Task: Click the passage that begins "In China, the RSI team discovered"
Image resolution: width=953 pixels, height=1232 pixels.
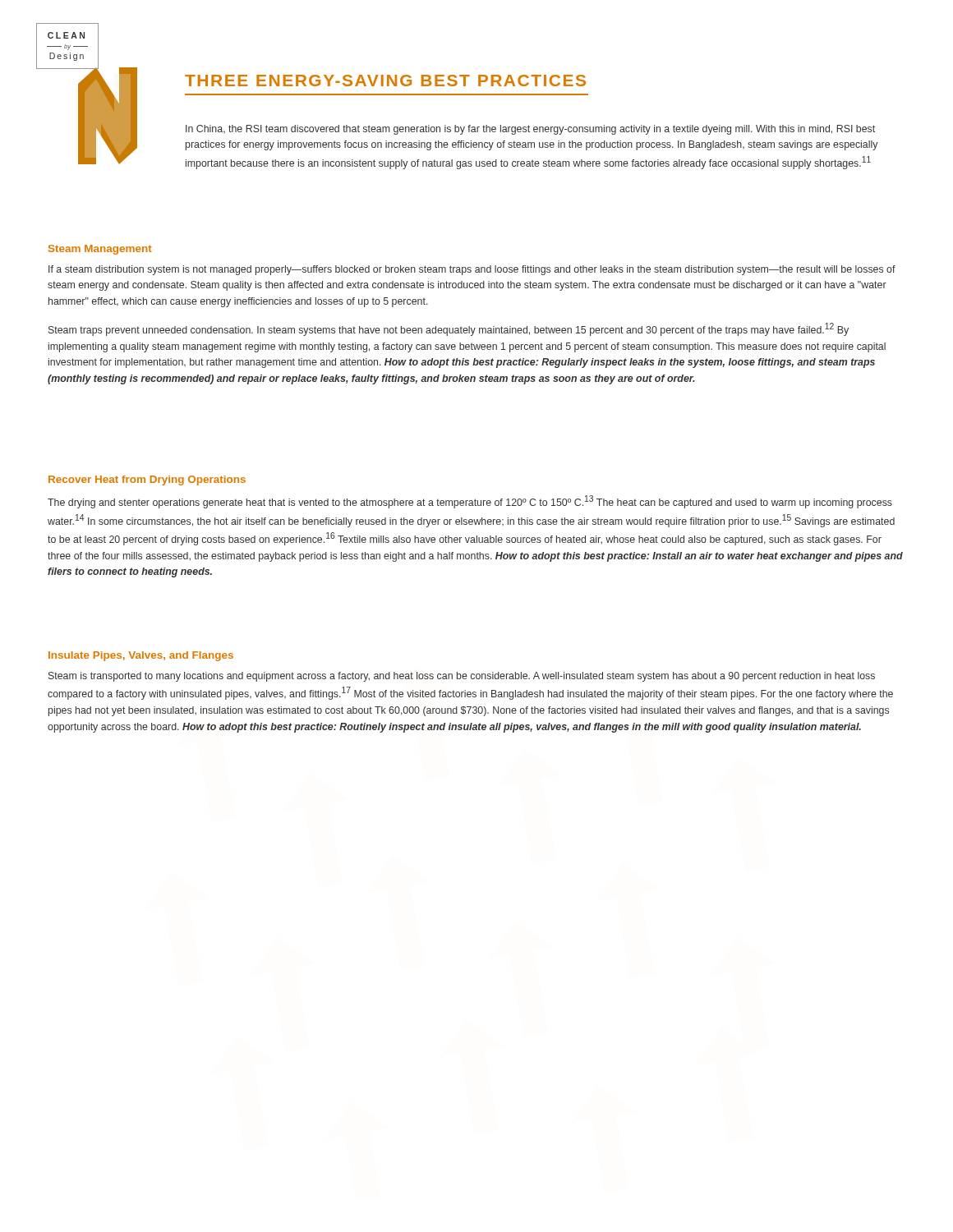Action: (x=544, y=147)
